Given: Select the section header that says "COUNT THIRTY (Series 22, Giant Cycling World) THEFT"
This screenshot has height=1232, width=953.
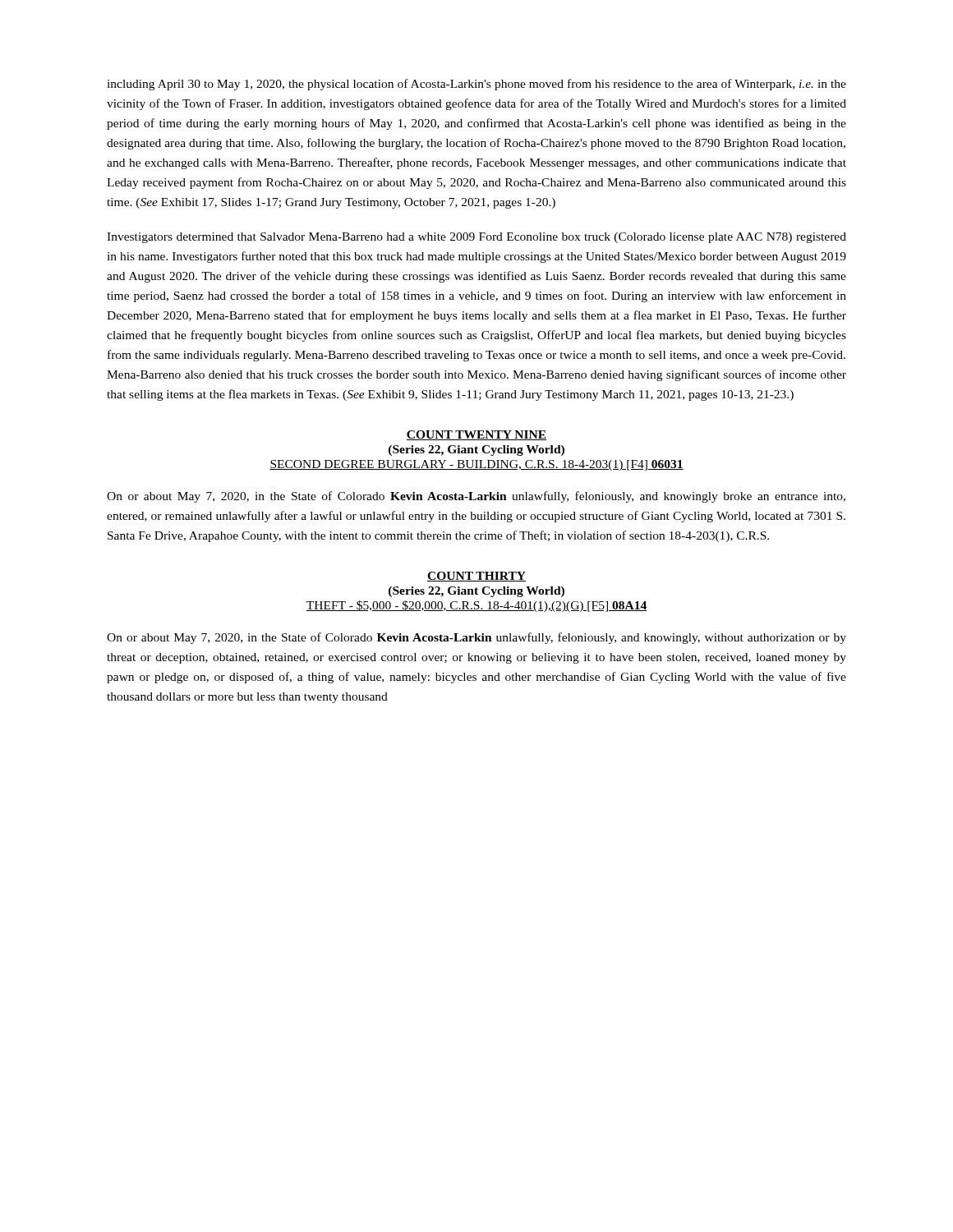Looking at the screenshot, I should point(476,591).
